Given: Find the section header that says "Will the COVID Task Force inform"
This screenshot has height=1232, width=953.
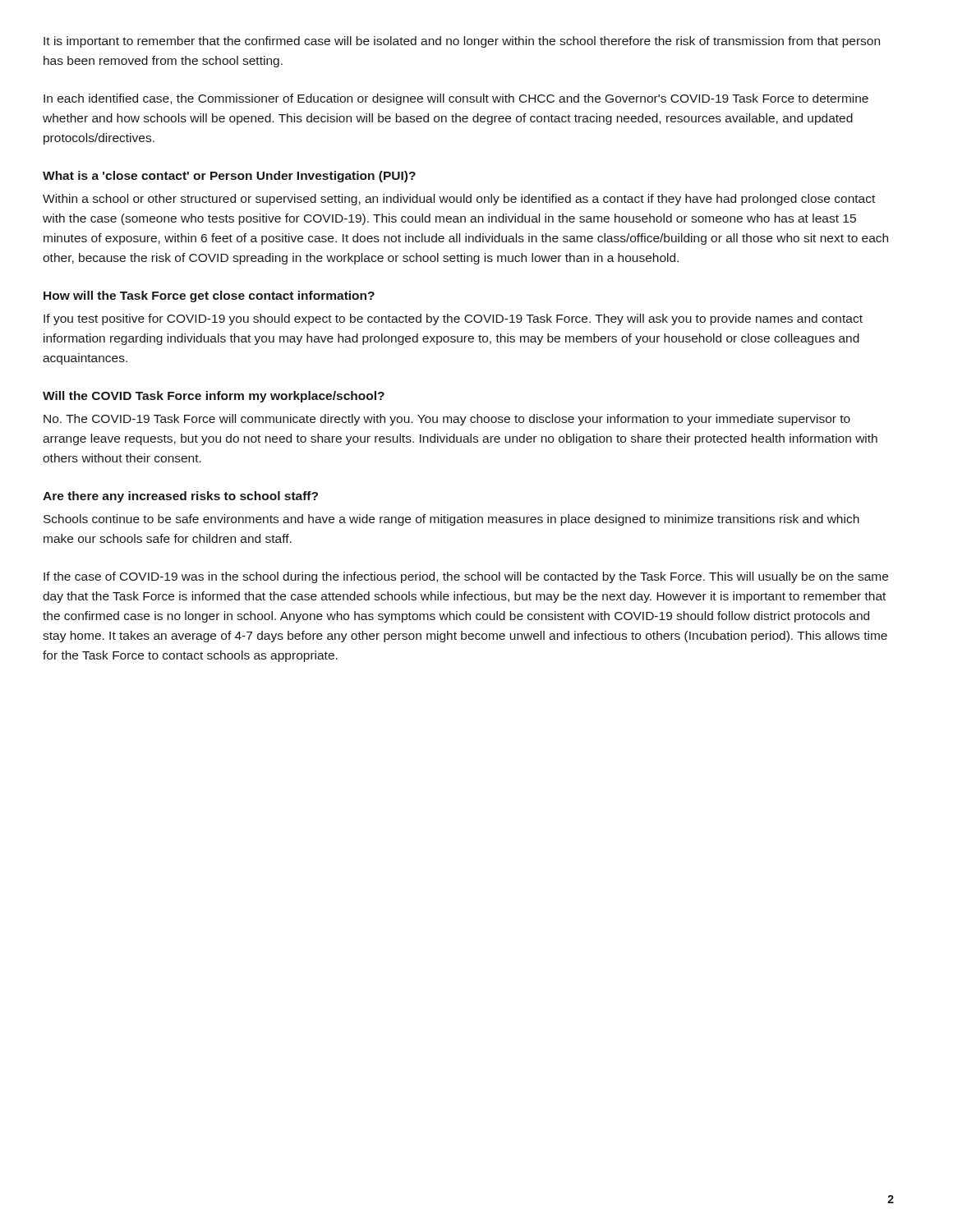Looking at the screenshot, I should click(214, 396).
